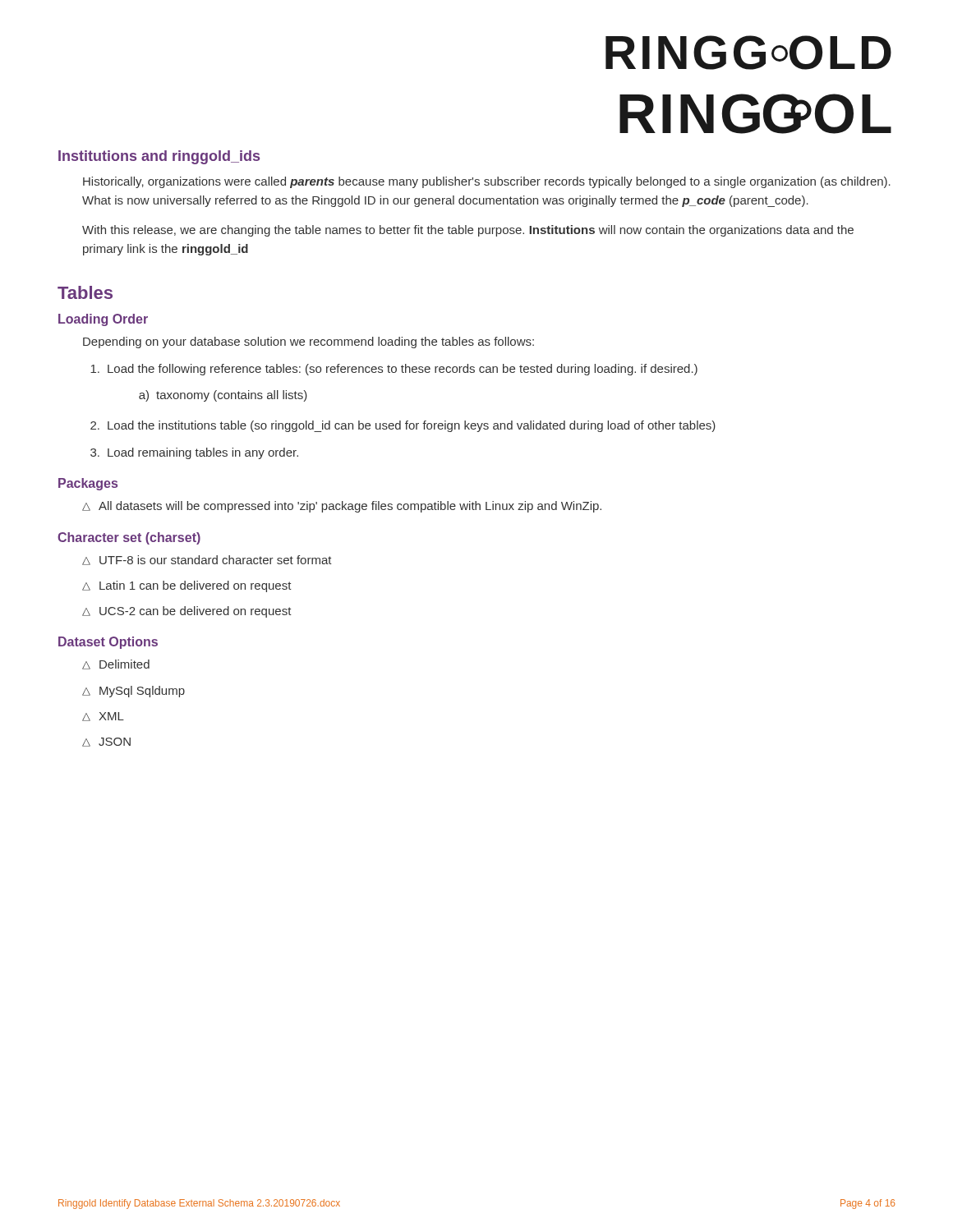
Task: Point to "Institutions and ringgold_ids"
Action: click(x=159, y=156)
